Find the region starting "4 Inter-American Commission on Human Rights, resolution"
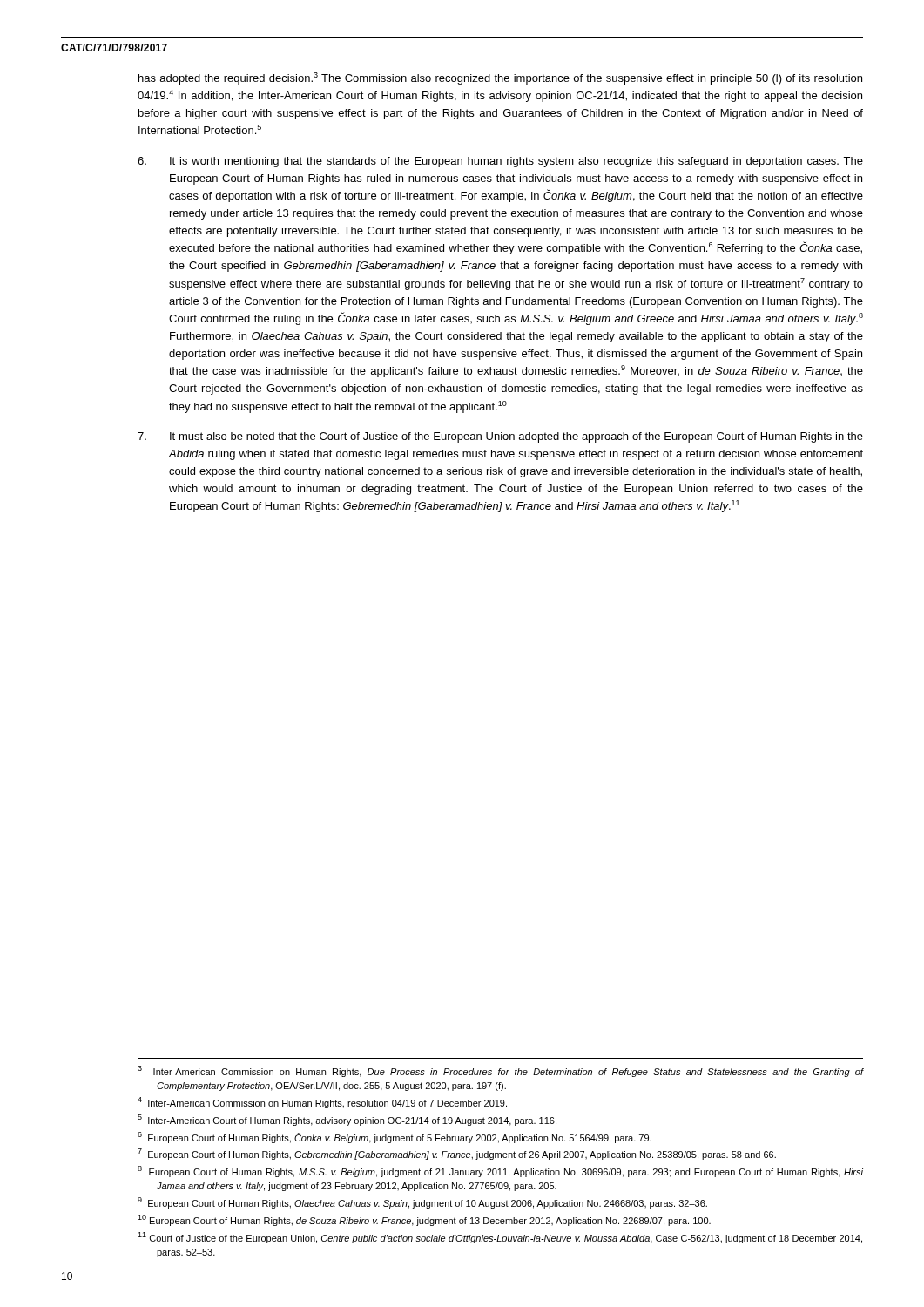This screenshot has width=924, height=1307. [323, 1102]
